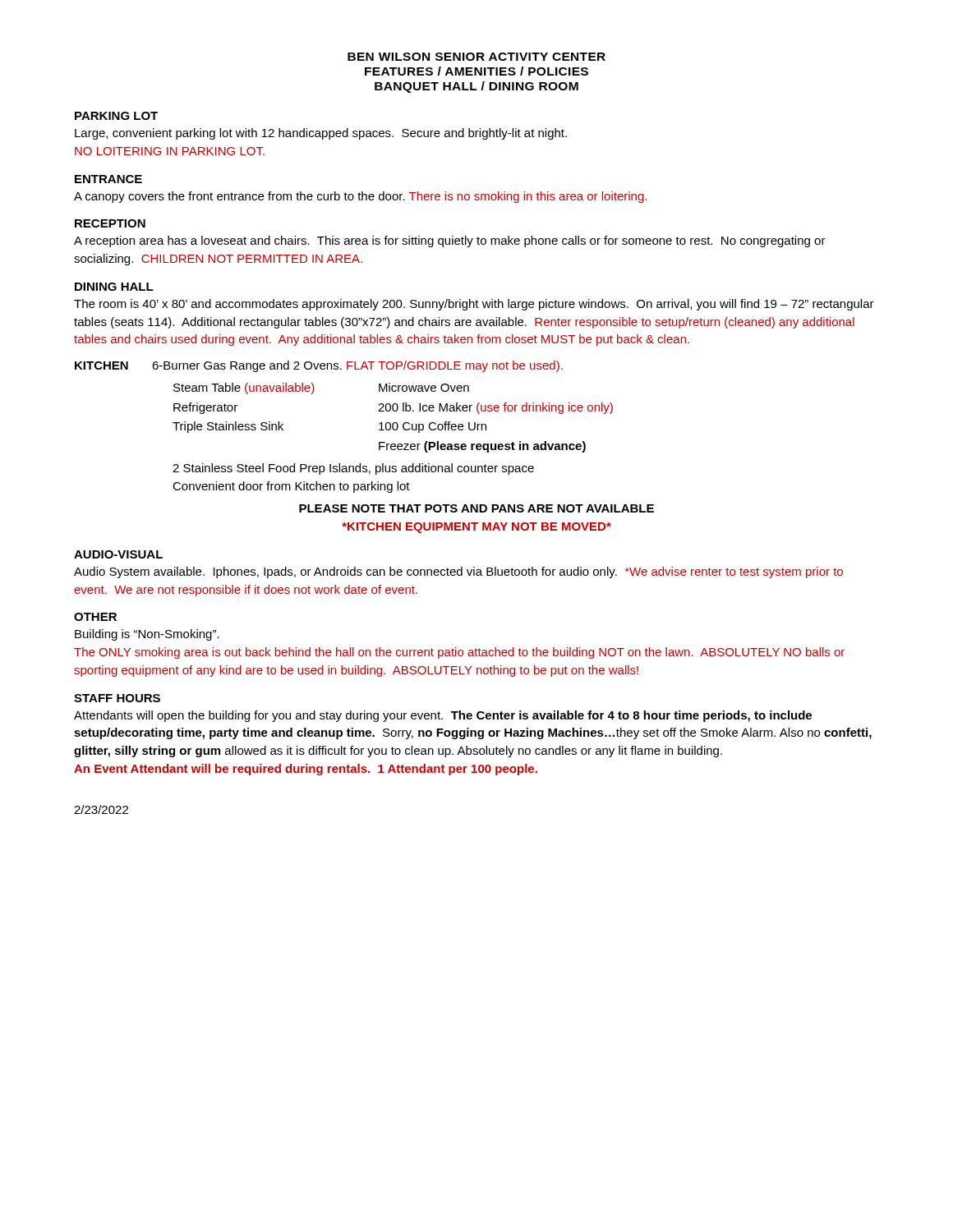The width and height of the screenshot is (953, 1232).
Task: Locate the text block containing "A canopy covers the front entrance from"
Action: tap(361, 195)
